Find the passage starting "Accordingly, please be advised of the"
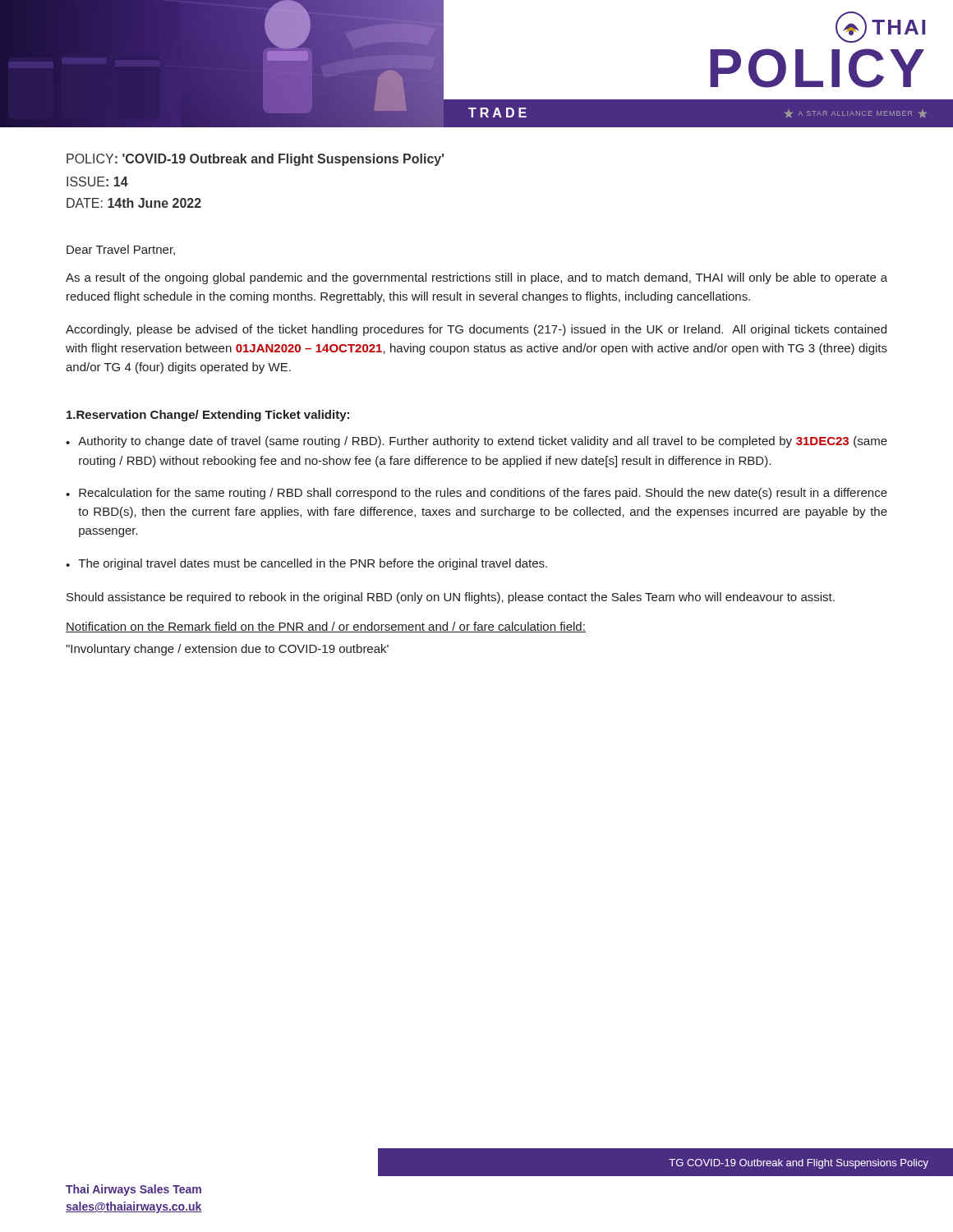Image resolution: width=953 pixels, height=1232 pixels. click(476, 348)
